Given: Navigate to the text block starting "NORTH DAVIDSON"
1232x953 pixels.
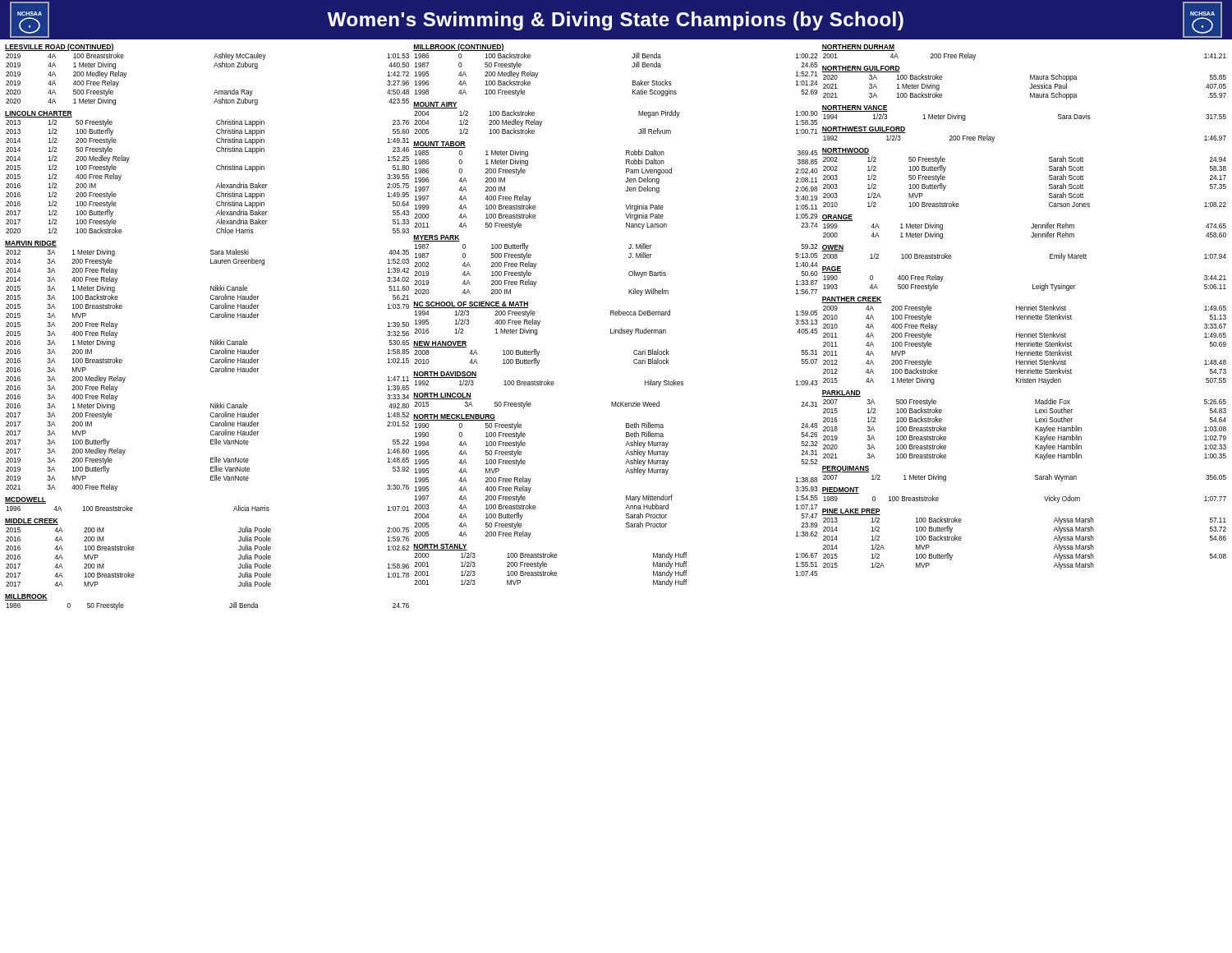Looking at the screenshot, I should [445, 374].
